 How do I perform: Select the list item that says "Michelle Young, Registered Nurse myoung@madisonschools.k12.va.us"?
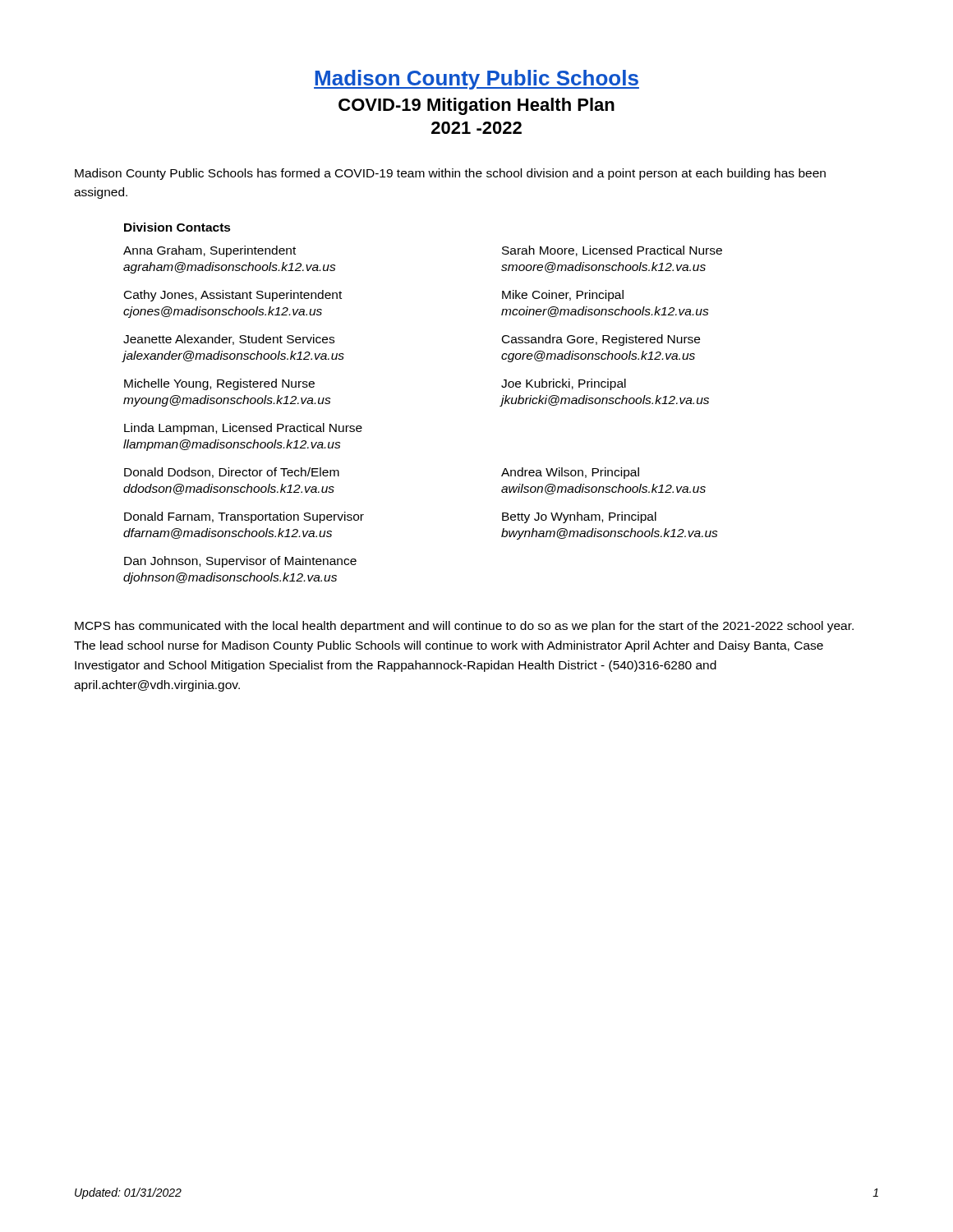pos(304,391)
